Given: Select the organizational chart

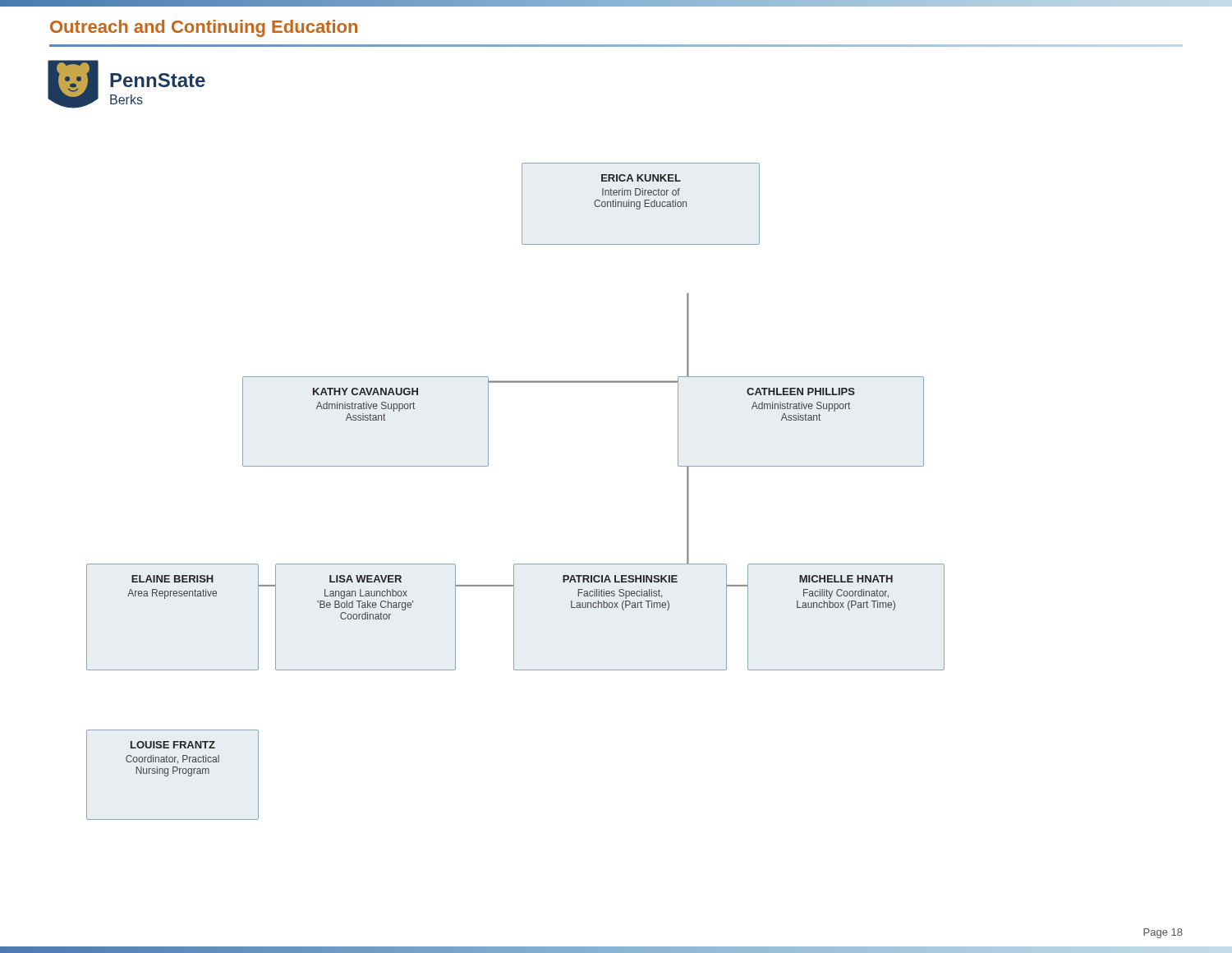Looking at the screenshot, I should [616, 467].
